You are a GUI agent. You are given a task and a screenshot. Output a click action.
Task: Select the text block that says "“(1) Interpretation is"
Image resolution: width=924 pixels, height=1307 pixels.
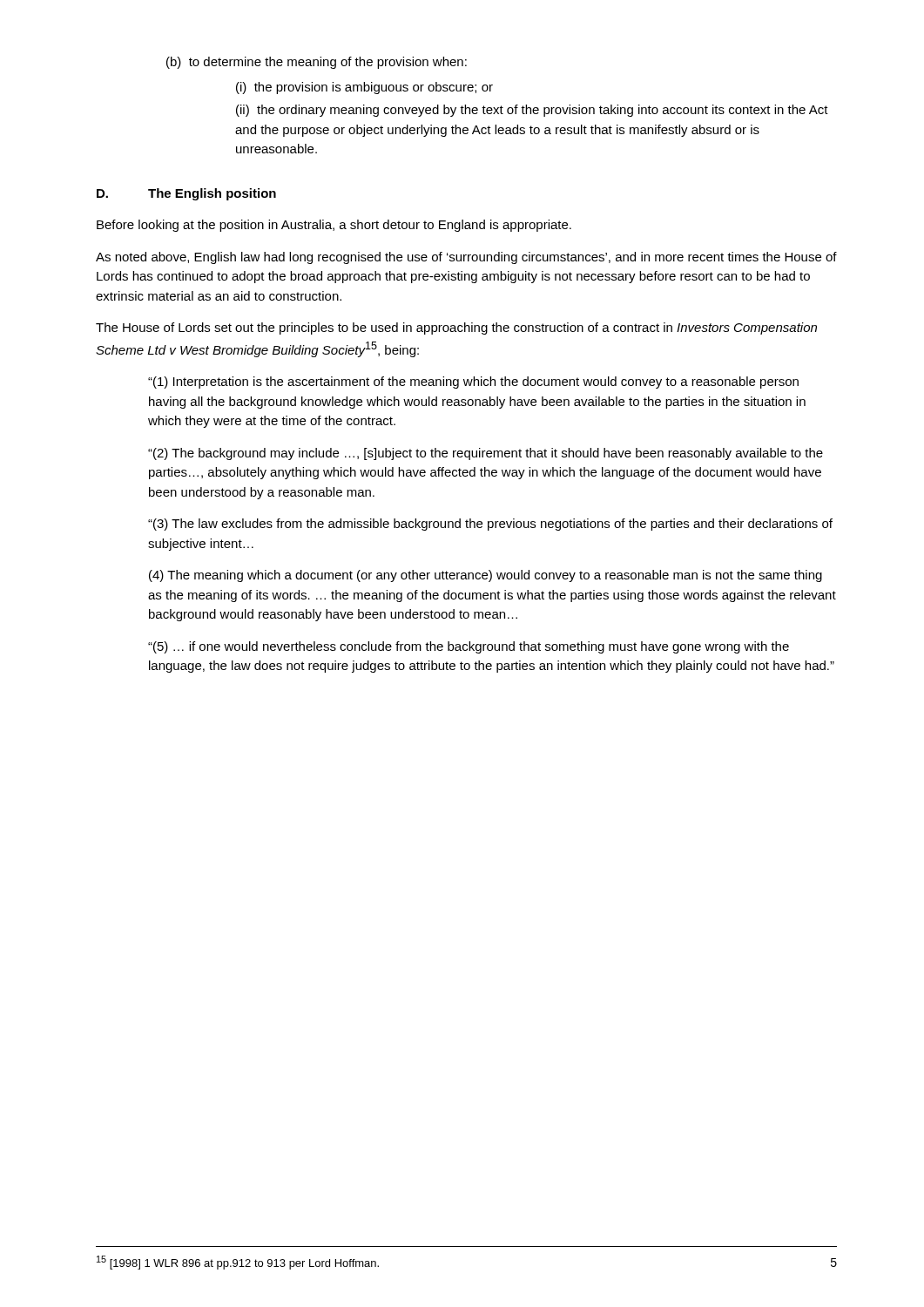click(x=477, y=401)
